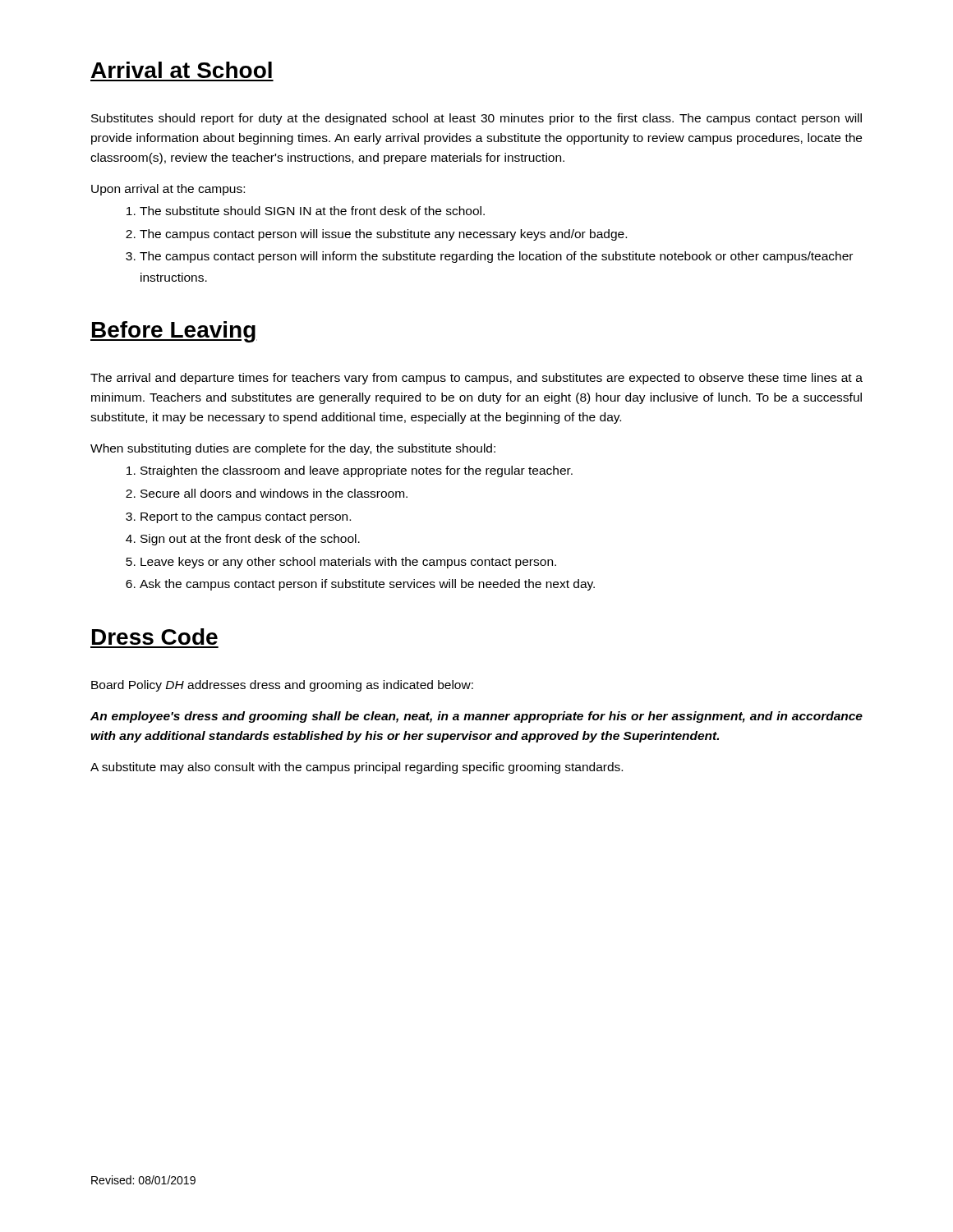This screenshot has width=953, height=1232.
Task: Select the list item with the text "Leave keys or any other school materials"
Action: (x=349, y=561)
